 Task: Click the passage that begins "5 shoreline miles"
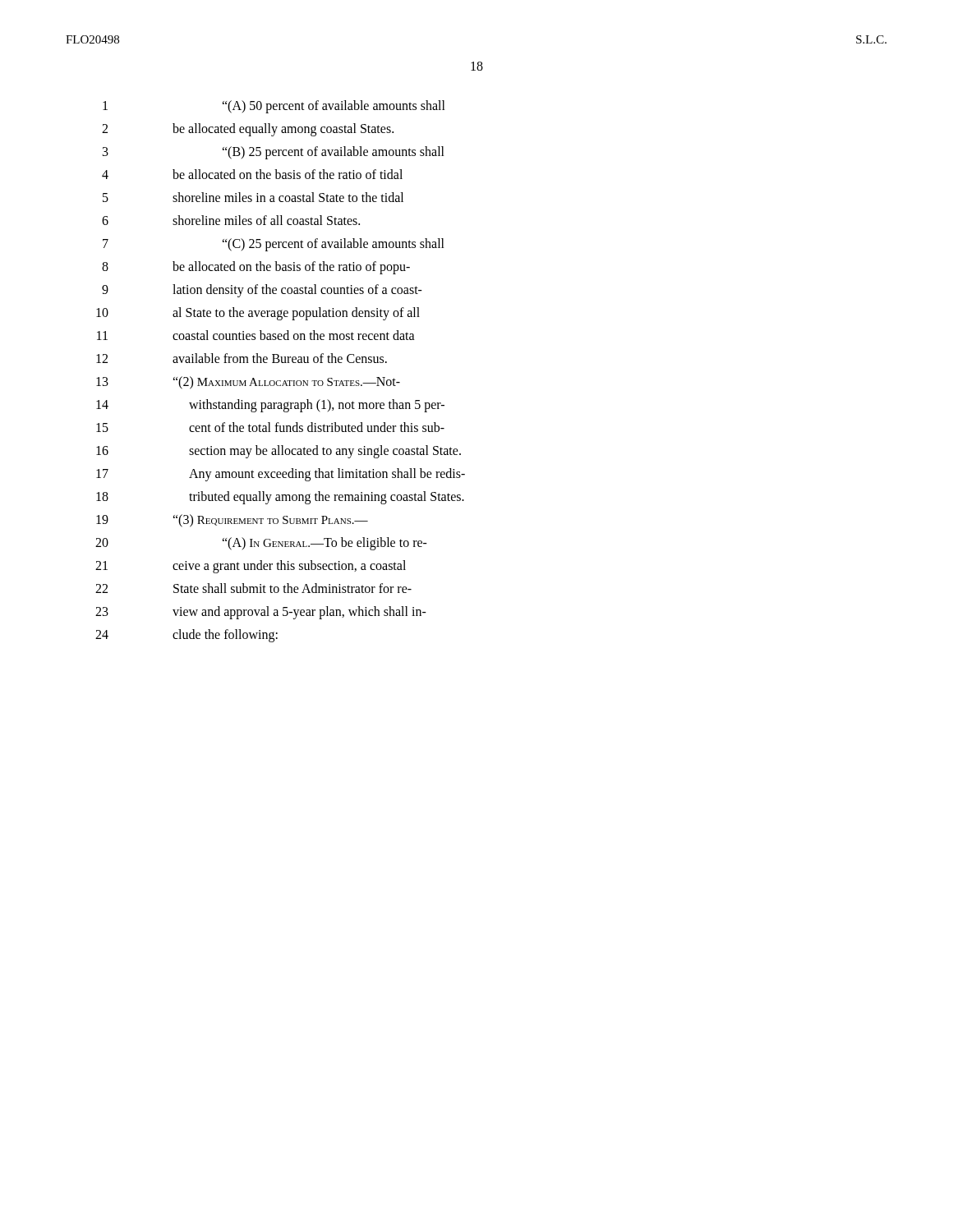click(x=253, y=197)
